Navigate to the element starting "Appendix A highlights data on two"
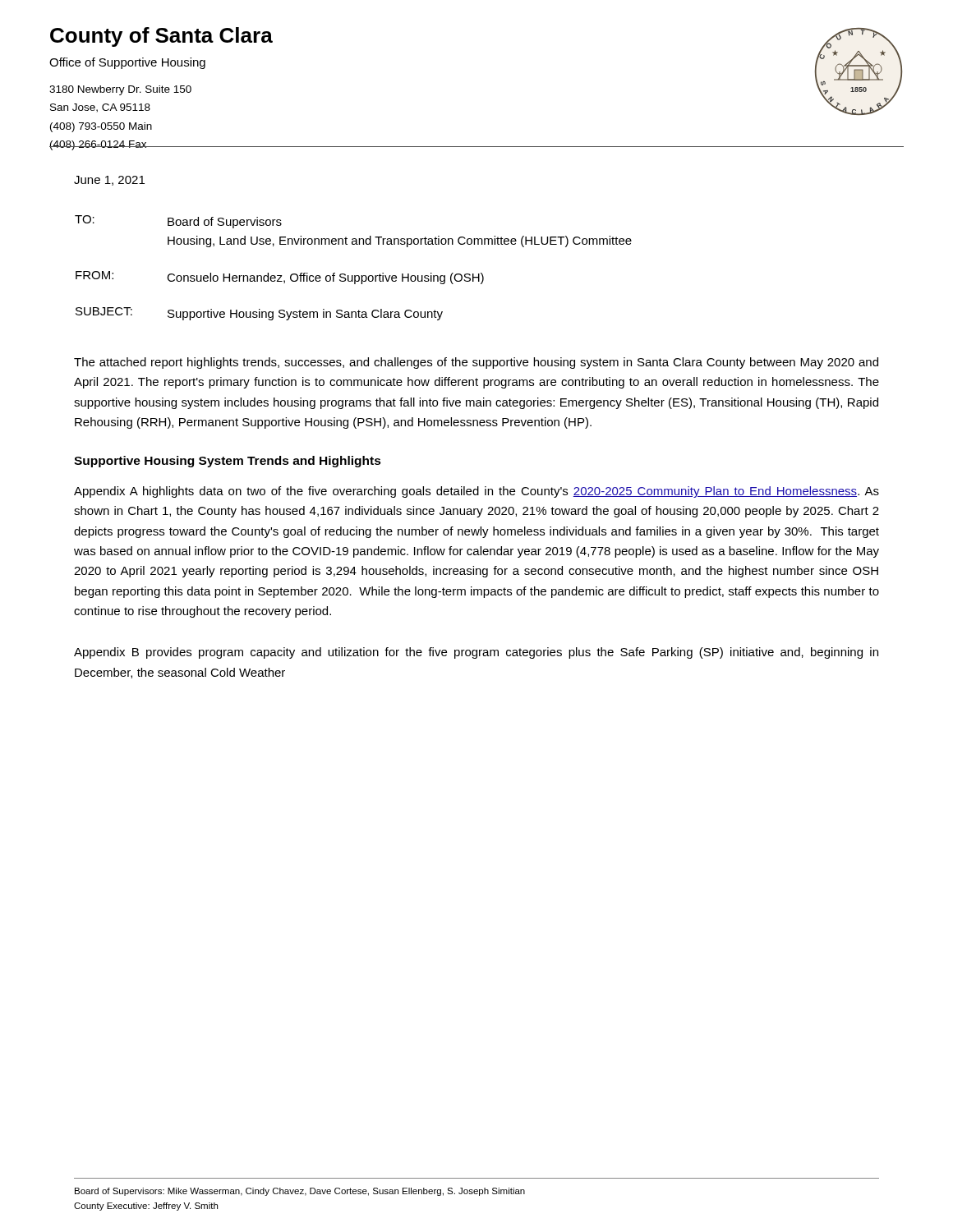This screenshot has height=1232, width=953. 476,551
